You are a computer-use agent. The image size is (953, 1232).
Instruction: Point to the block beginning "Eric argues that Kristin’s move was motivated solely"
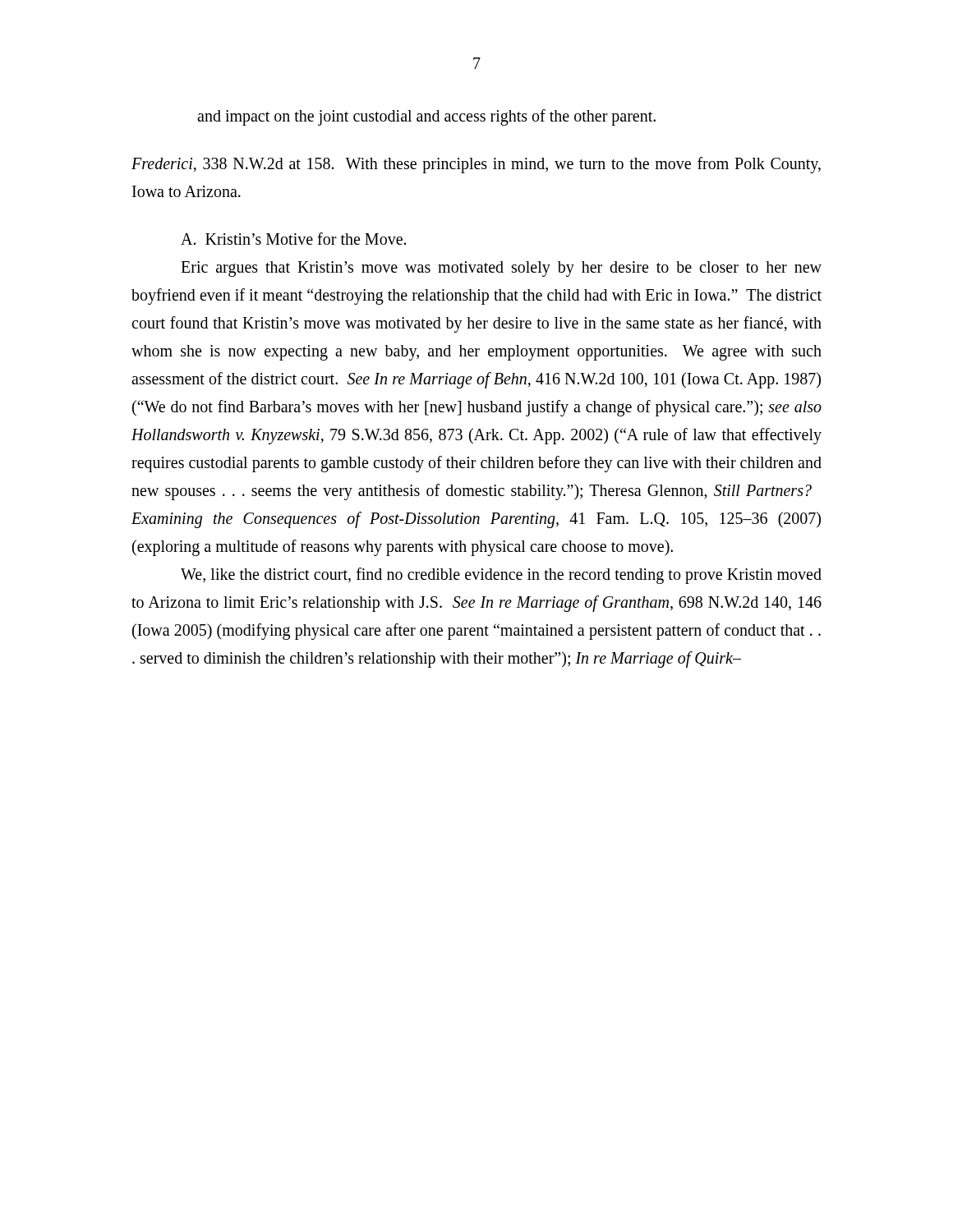point(476,407)
